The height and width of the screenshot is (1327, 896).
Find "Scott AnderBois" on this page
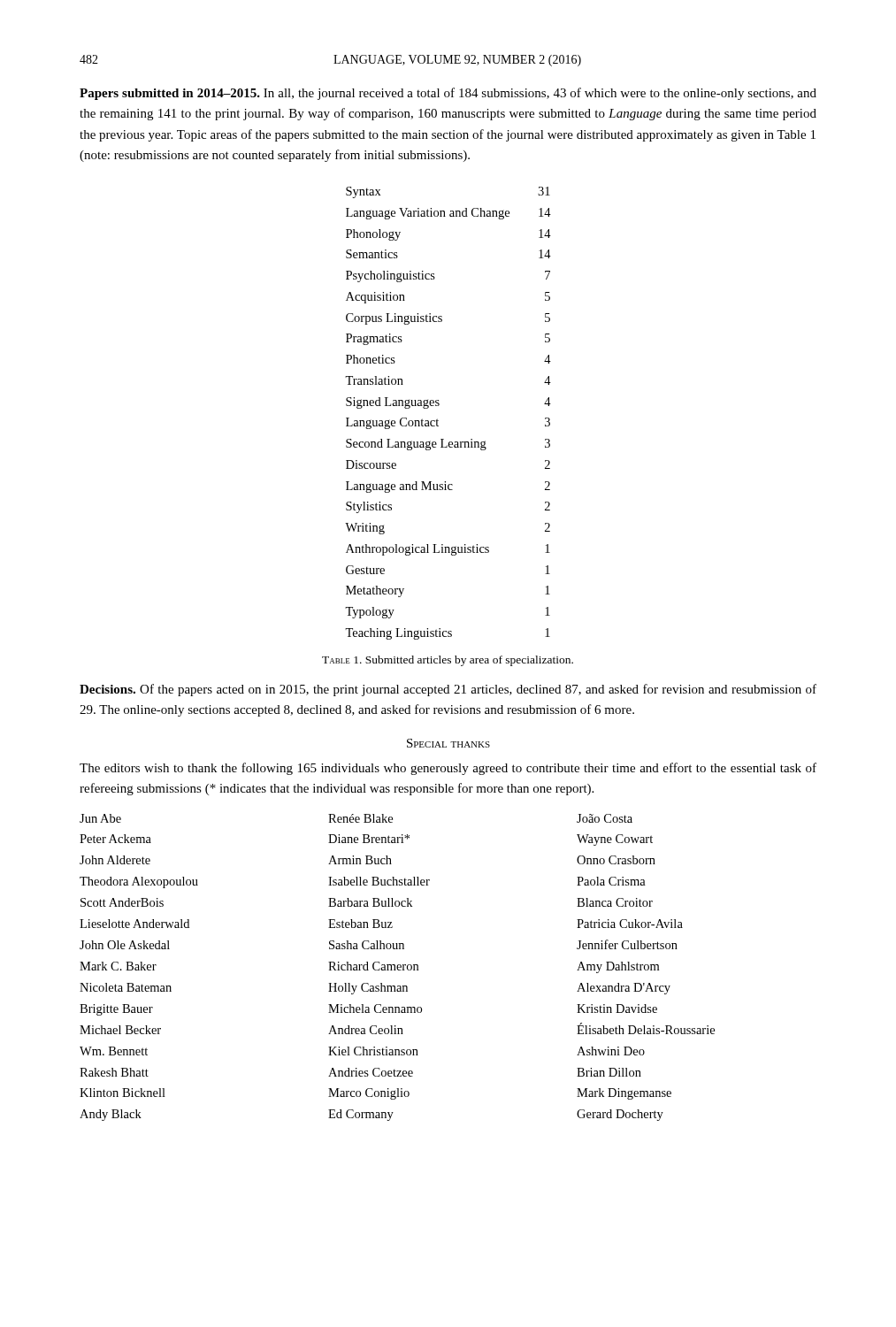pos(122,903)
